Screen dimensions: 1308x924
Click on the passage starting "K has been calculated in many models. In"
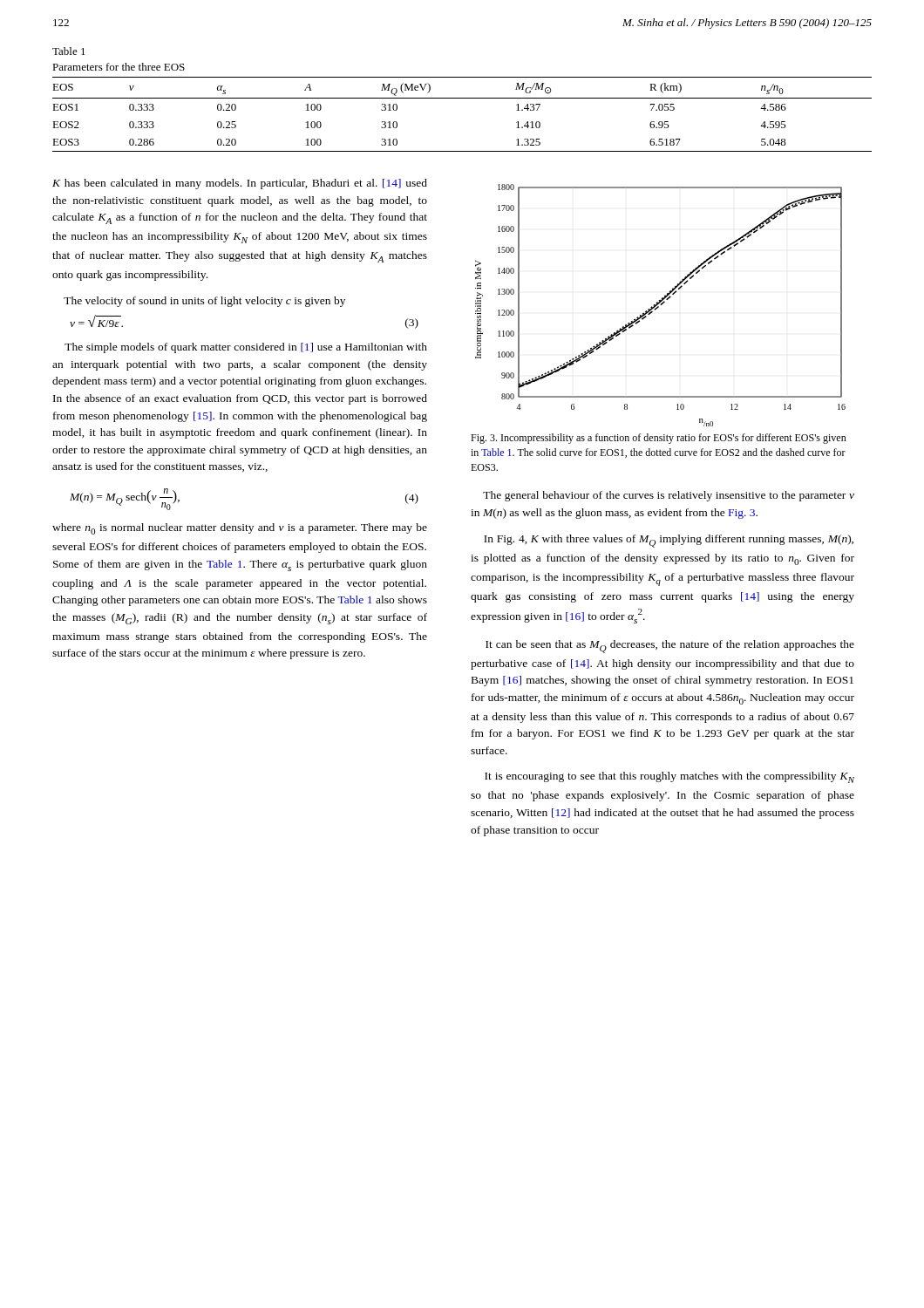pyautogui.click(x=240, y=229)
